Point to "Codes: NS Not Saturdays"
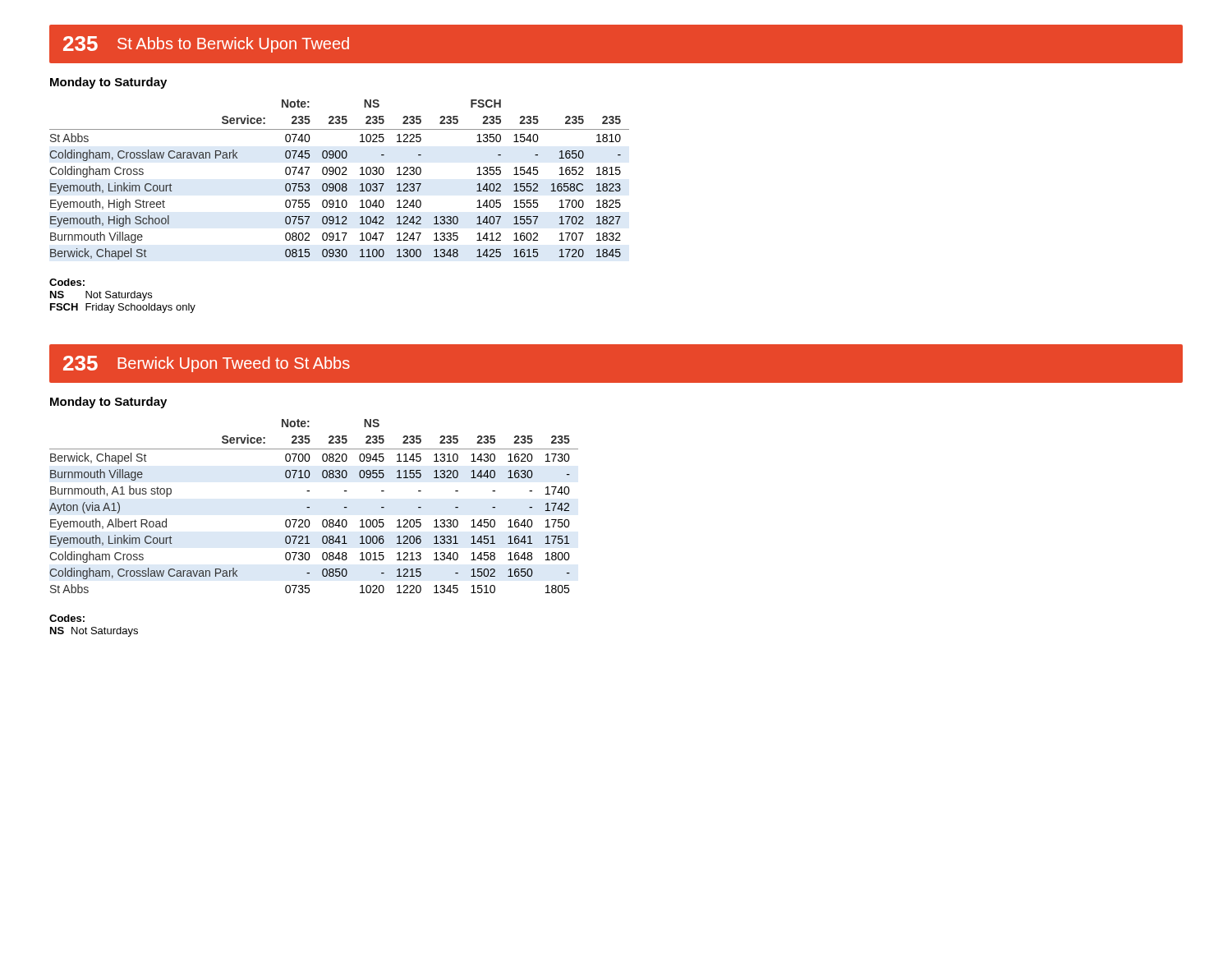The height and width of the screenshot is (953, 1232). [97, 624]
